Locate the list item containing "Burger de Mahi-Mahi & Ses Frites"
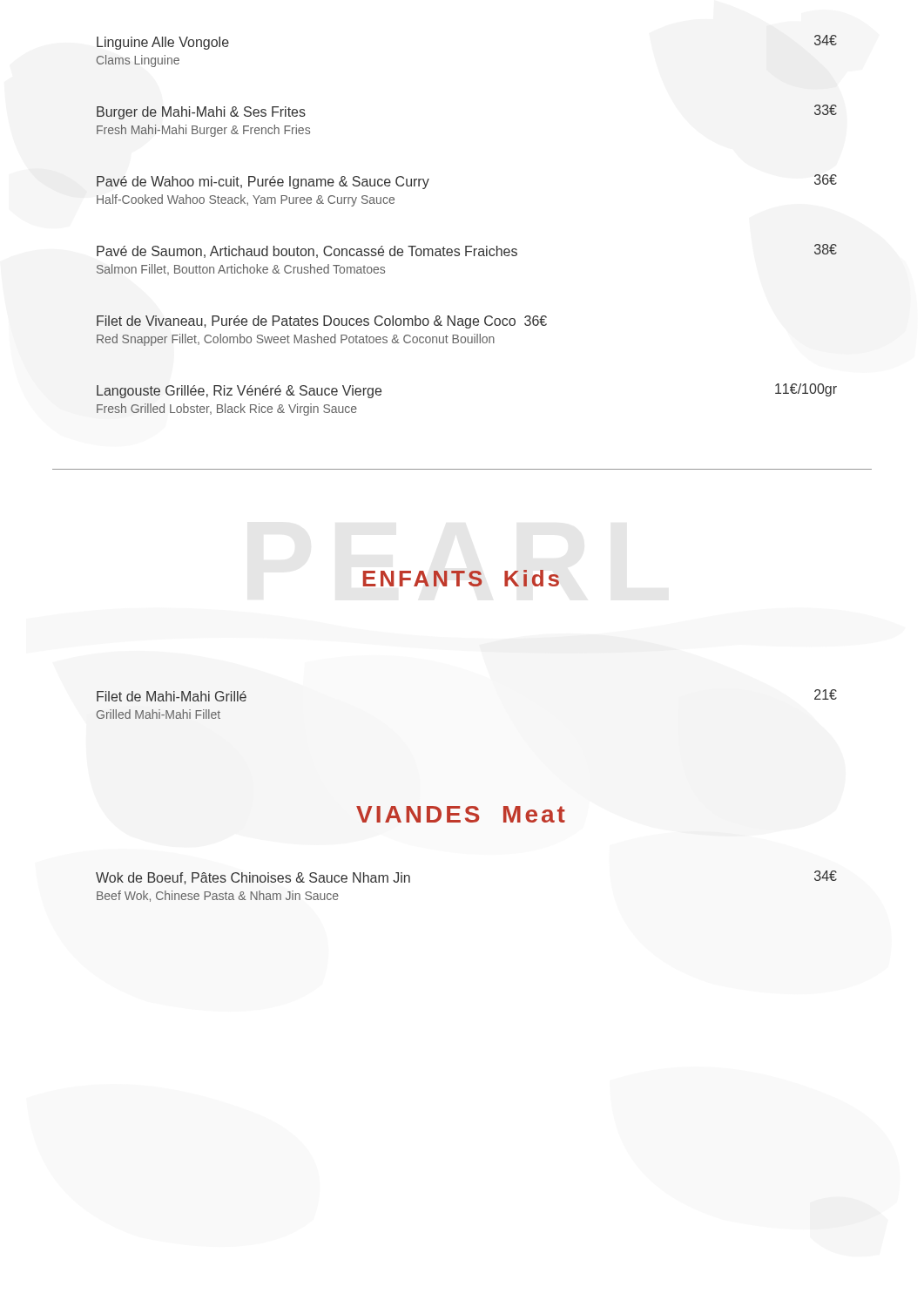This screenshot has height=1307, width=924. [201, 112]
